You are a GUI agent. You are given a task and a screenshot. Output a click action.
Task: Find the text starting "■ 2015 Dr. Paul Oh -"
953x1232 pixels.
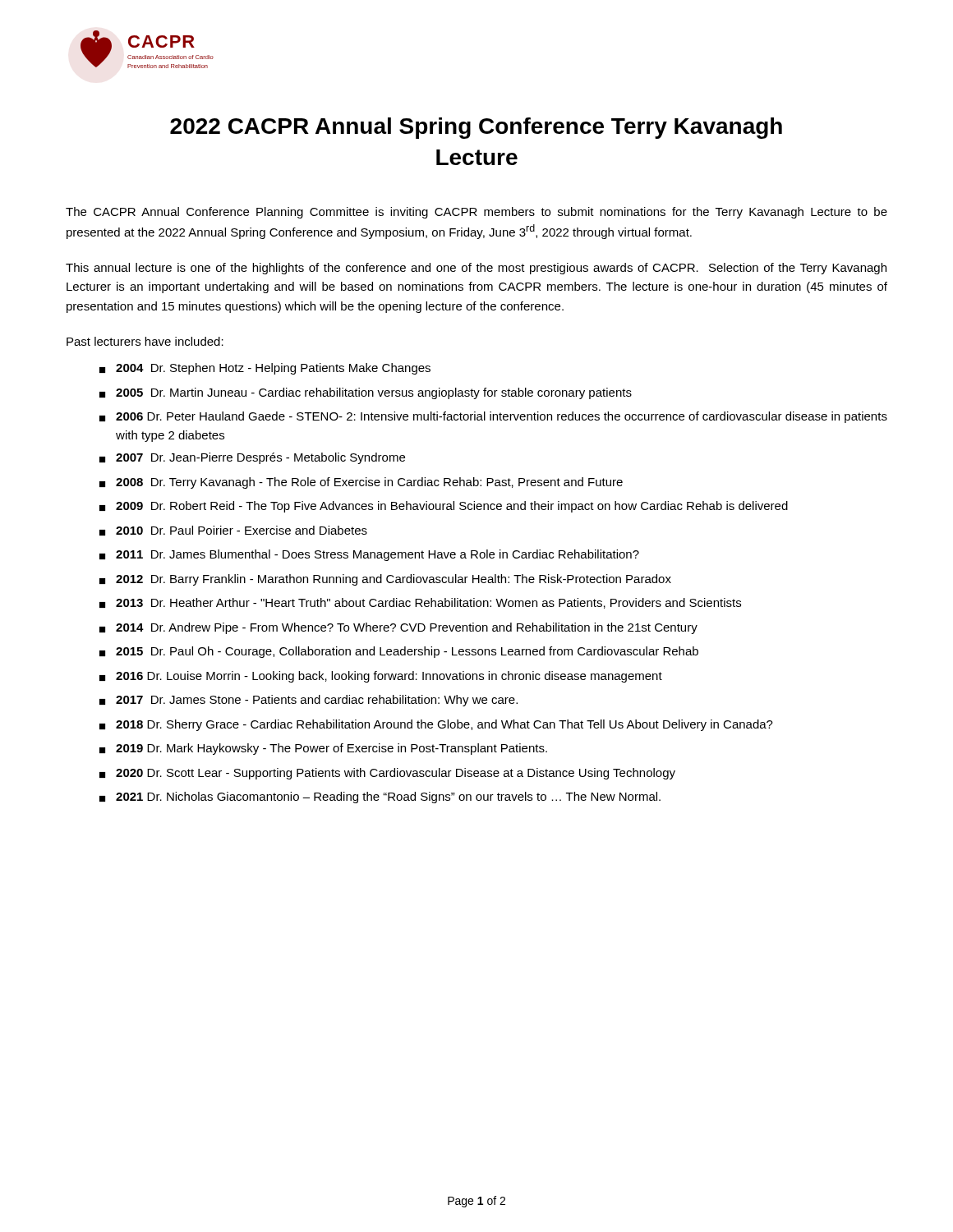(493, 652)
